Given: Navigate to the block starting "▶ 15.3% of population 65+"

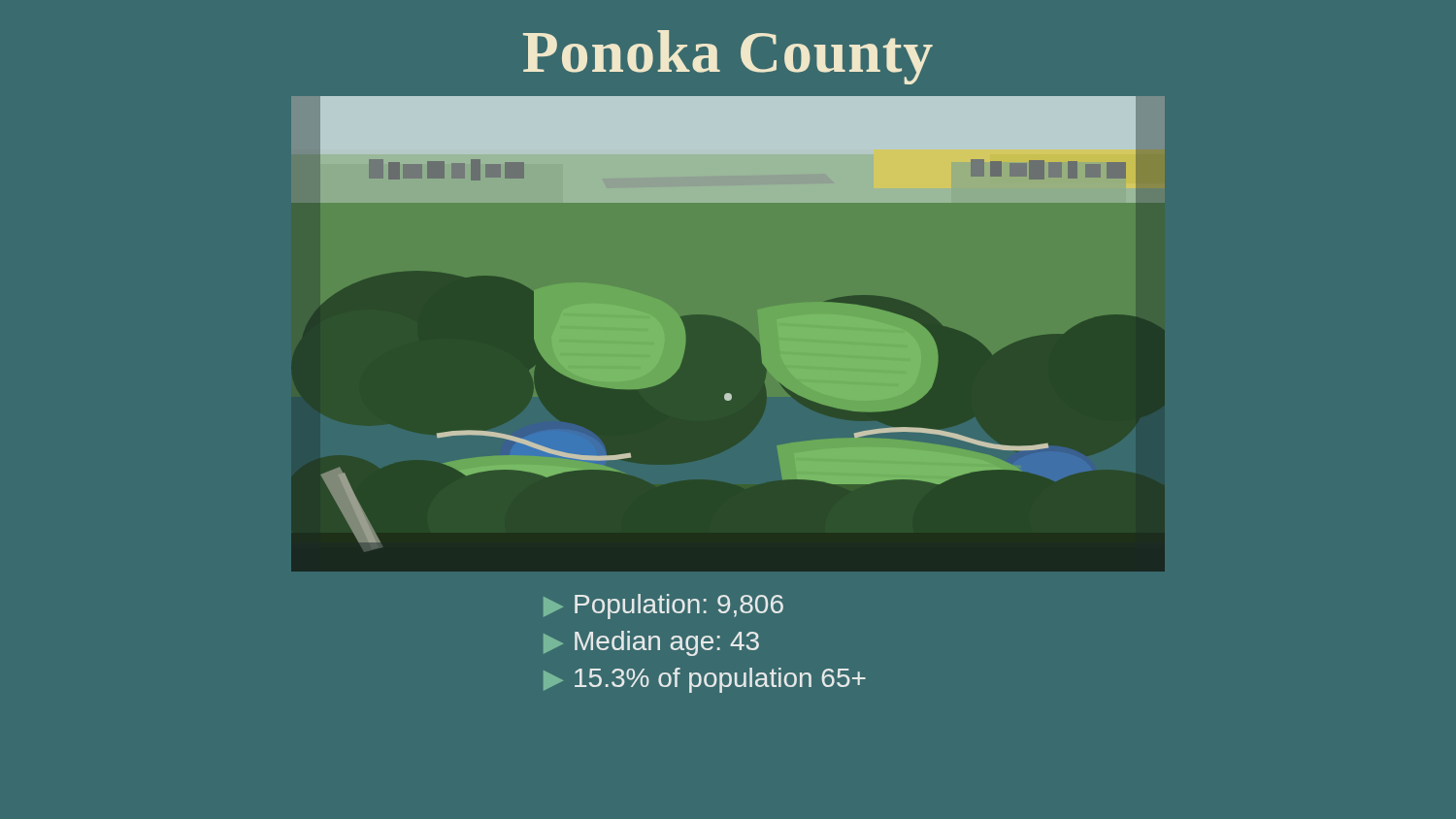Looking at the screenshot, I should tap(705, 678).
